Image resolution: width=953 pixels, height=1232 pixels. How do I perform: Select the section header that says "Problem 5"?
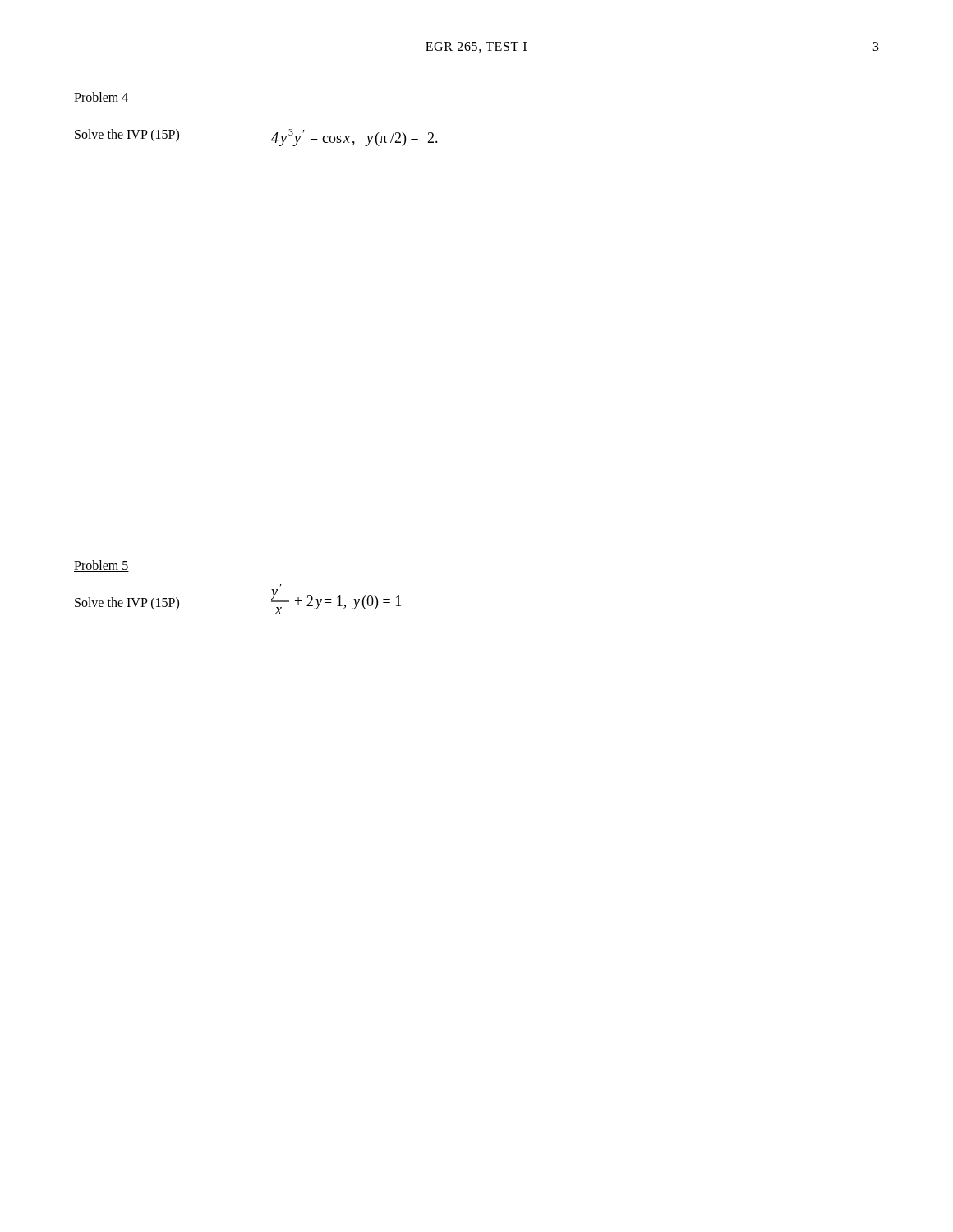101,565
